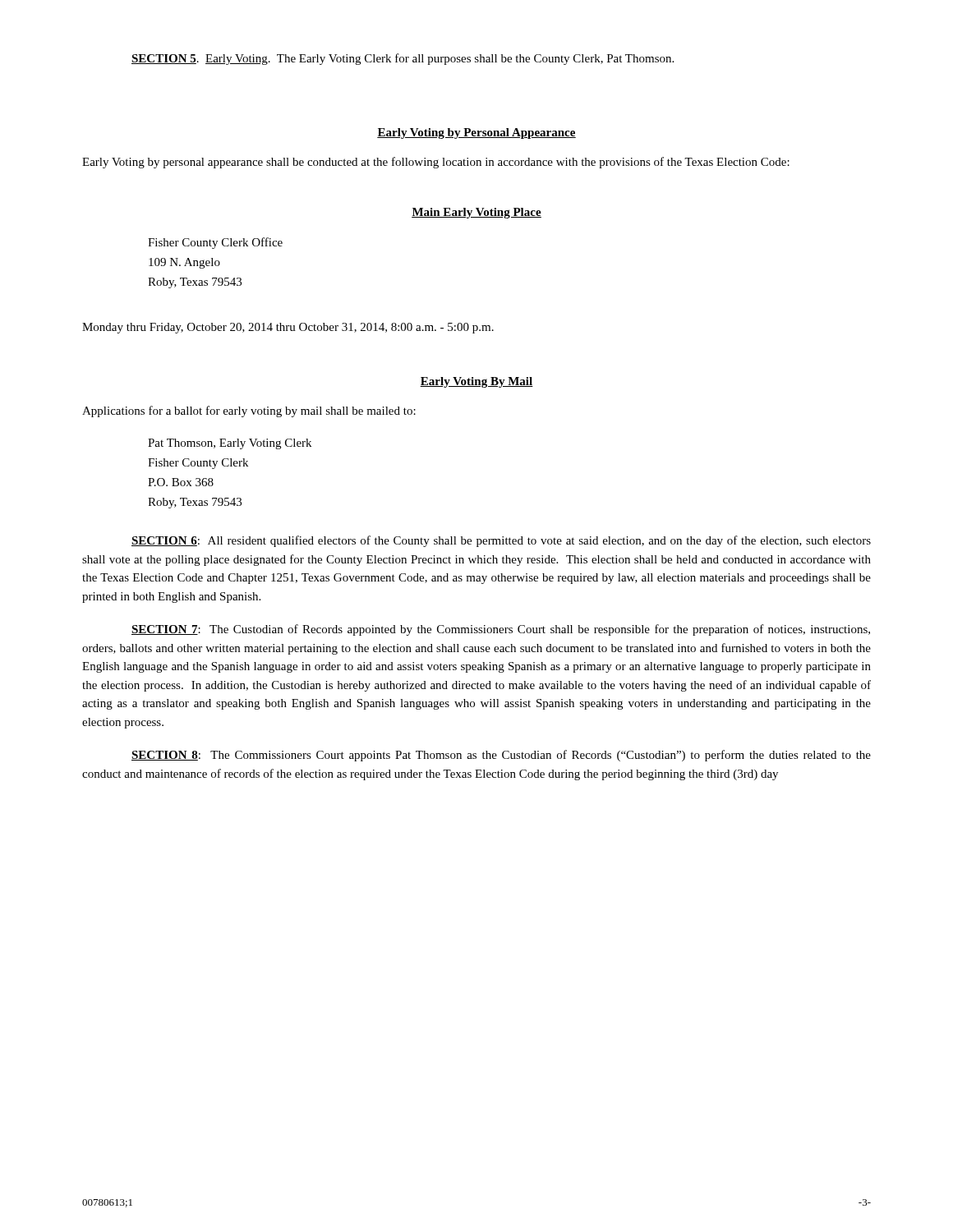Point to the block beginning "Pat Thomson, Early"
The height and width of the screenshot is (1232, 953).
tap(230, 472)
